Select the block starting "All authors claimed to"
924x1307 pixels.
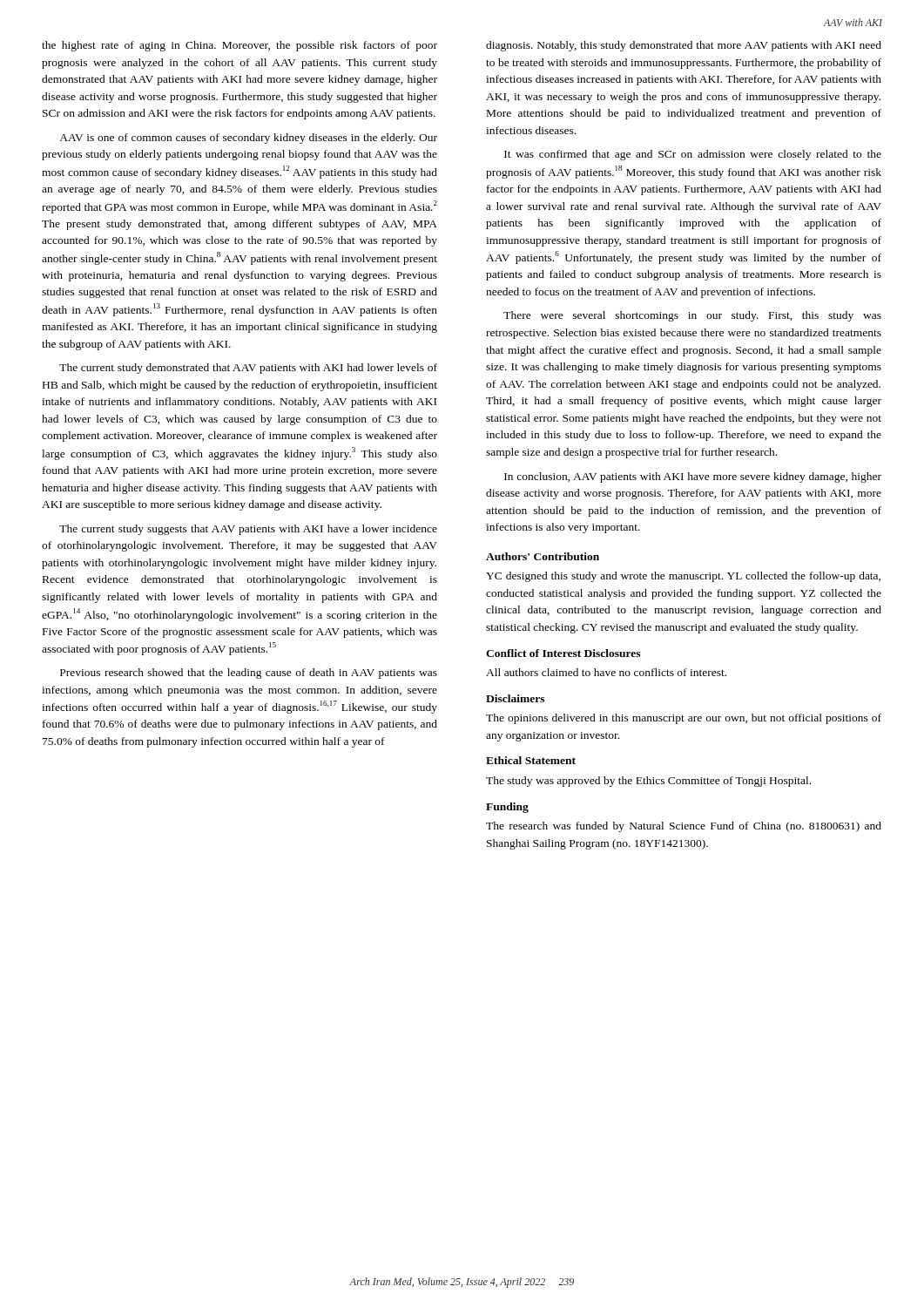coord(607,672)
